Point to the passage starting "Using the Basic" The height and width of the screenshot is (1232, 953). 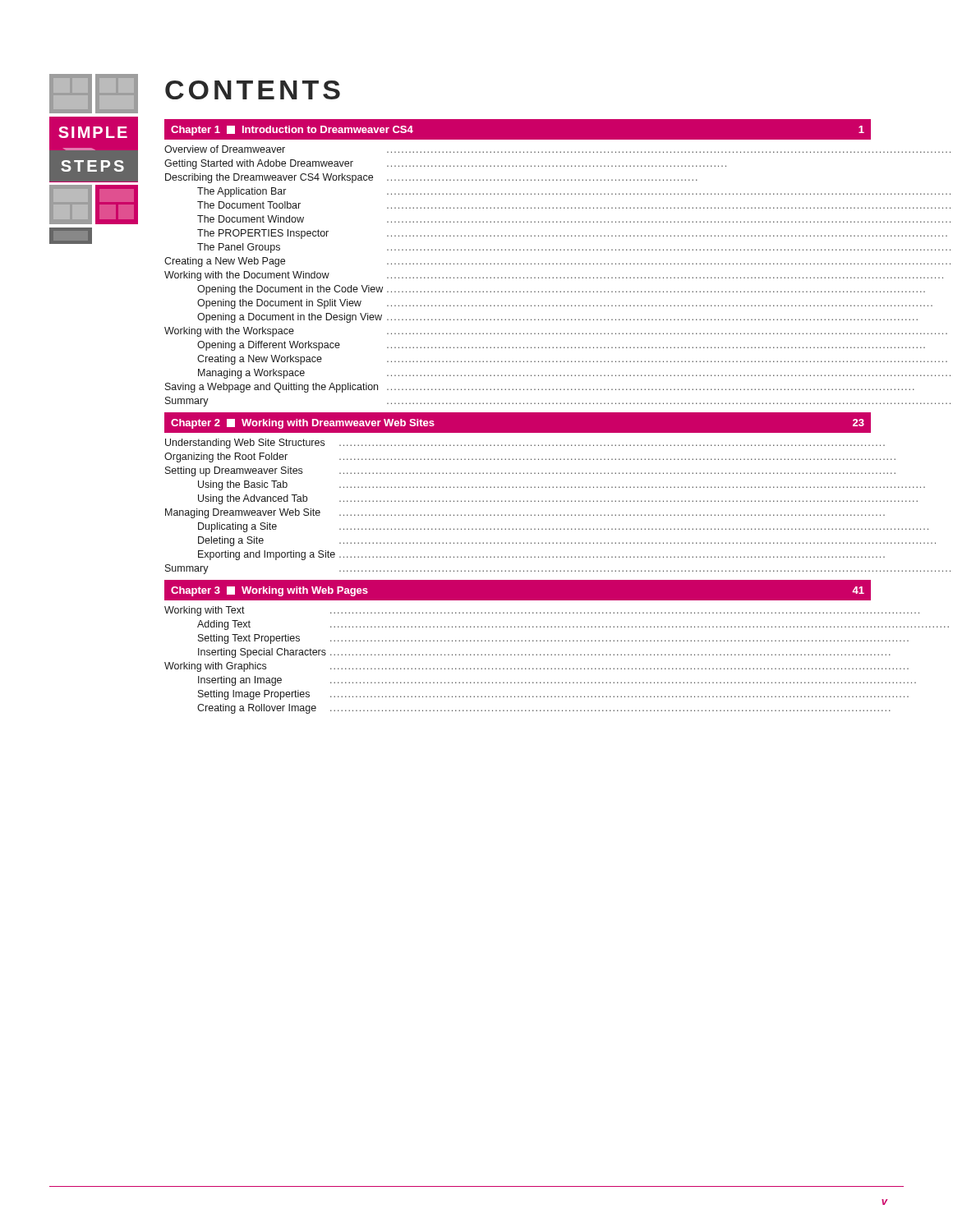(x=242, y=484)
